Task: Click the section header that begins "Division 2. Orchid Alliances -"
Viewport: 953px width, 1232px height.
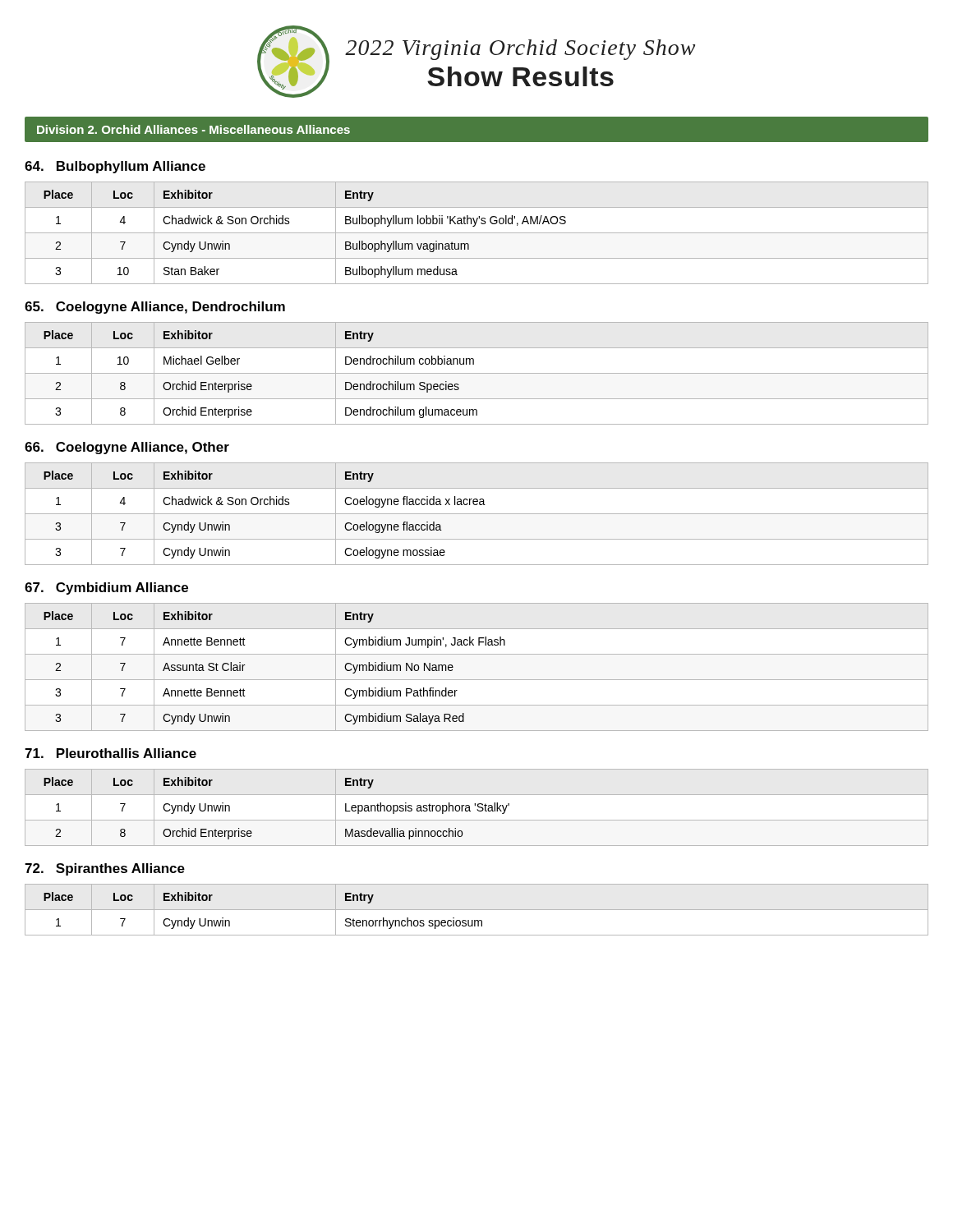Action: pos(193,129)
